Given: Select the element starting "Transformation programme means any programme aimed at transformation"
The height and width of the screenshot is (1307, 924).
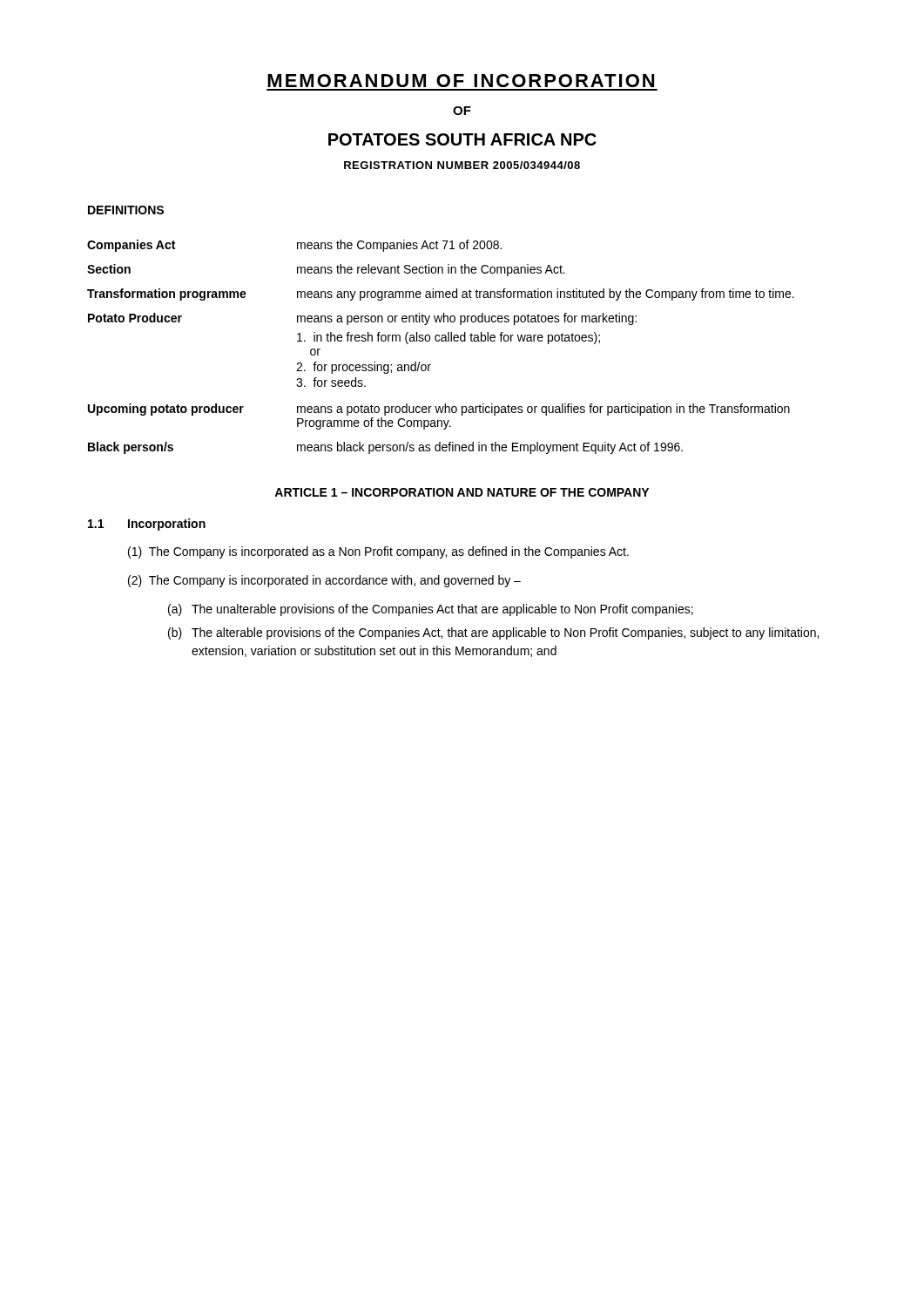Looking at the screenshot, I should tap(462, 294).
